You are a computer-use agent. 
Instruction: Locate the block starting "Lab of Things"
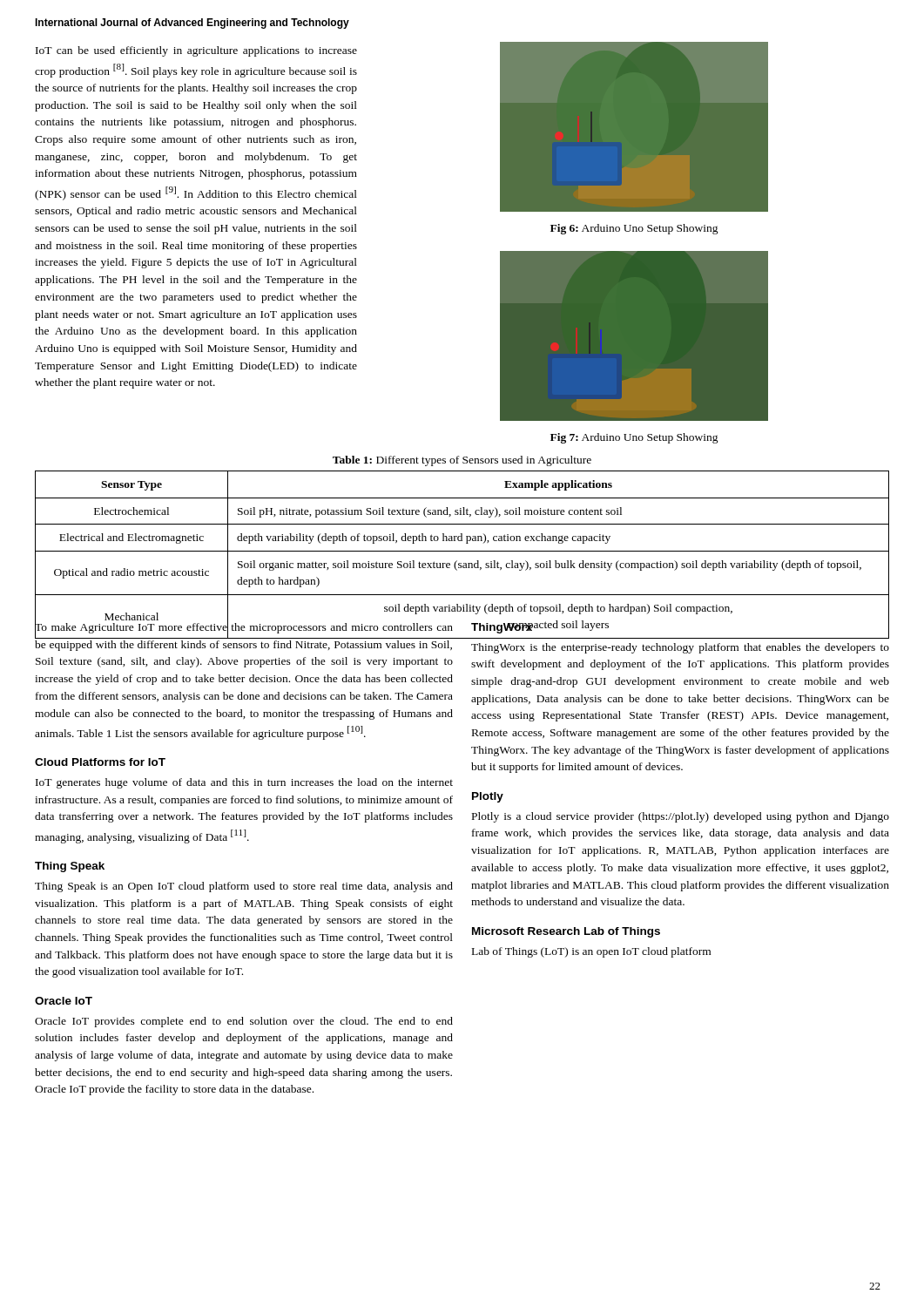point(591,951)
